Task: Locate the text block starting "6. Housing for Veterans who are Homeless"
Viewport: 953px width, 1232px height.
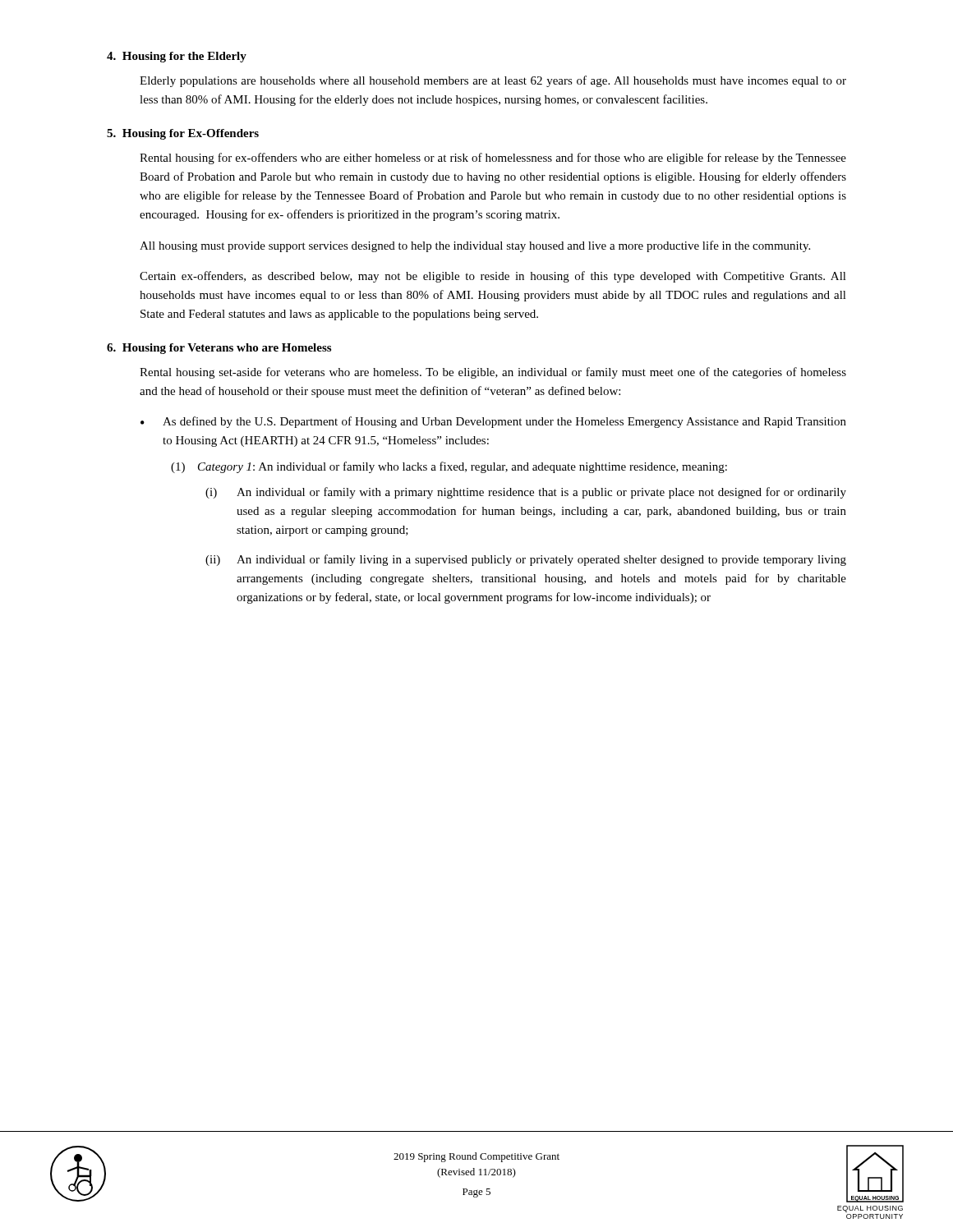Action: click(219, 347)
